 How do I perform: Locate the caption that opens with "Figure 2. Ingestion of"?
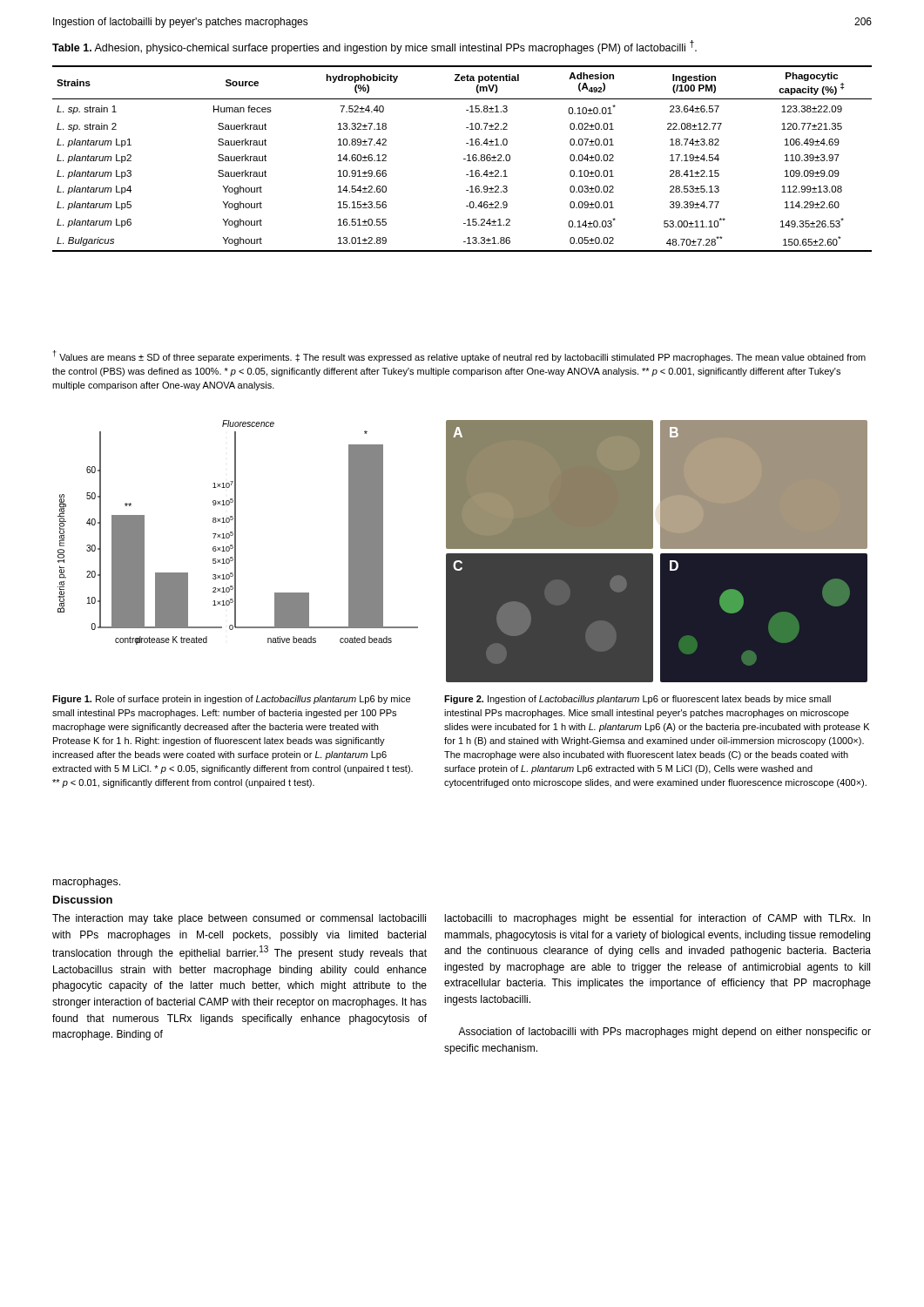click(657, 740)
